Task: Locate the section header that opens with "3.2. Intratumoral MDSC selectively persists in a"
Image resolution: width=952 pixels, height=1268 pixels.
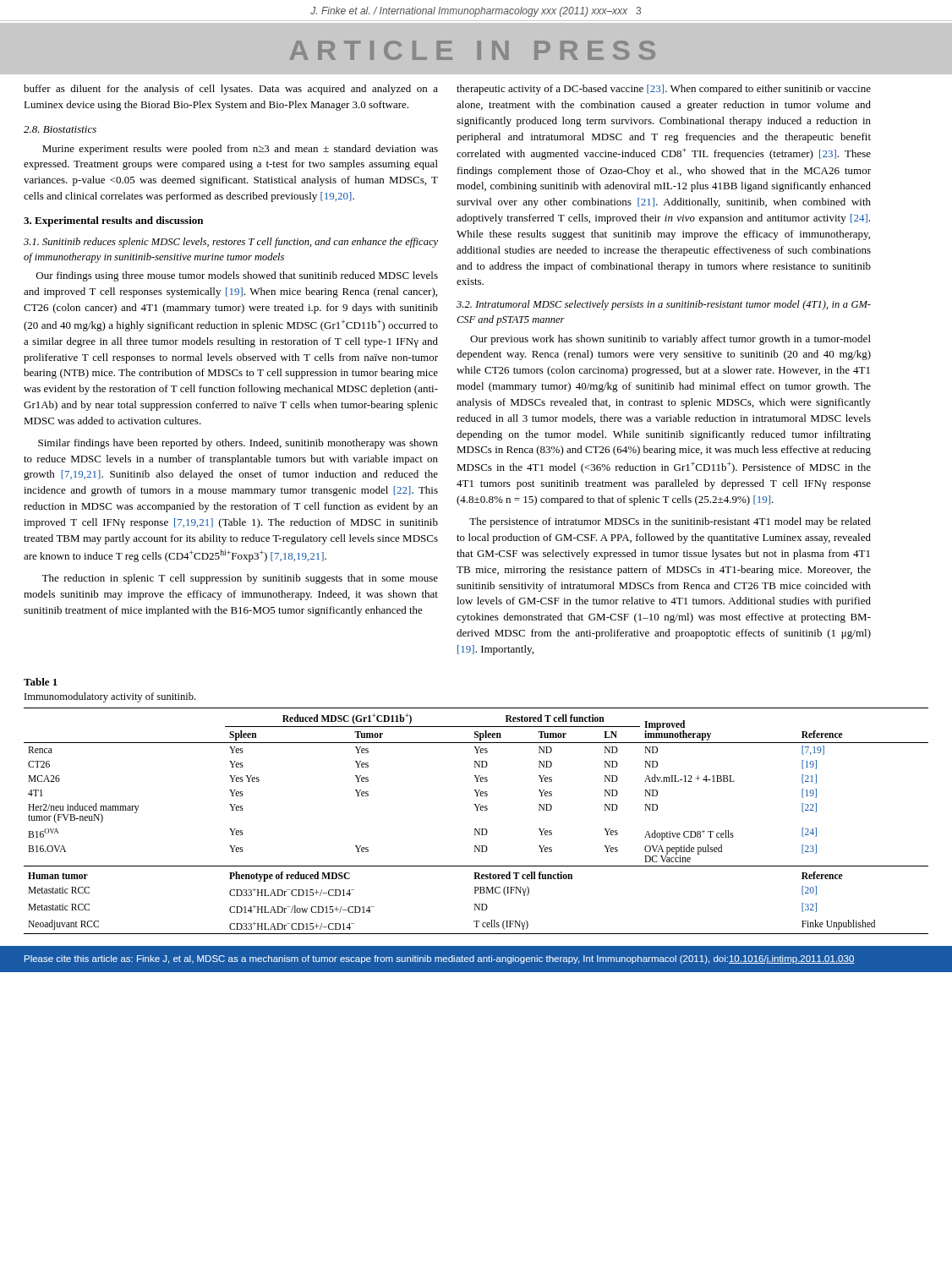Action: pyautogui.click(x=664, y=312)
